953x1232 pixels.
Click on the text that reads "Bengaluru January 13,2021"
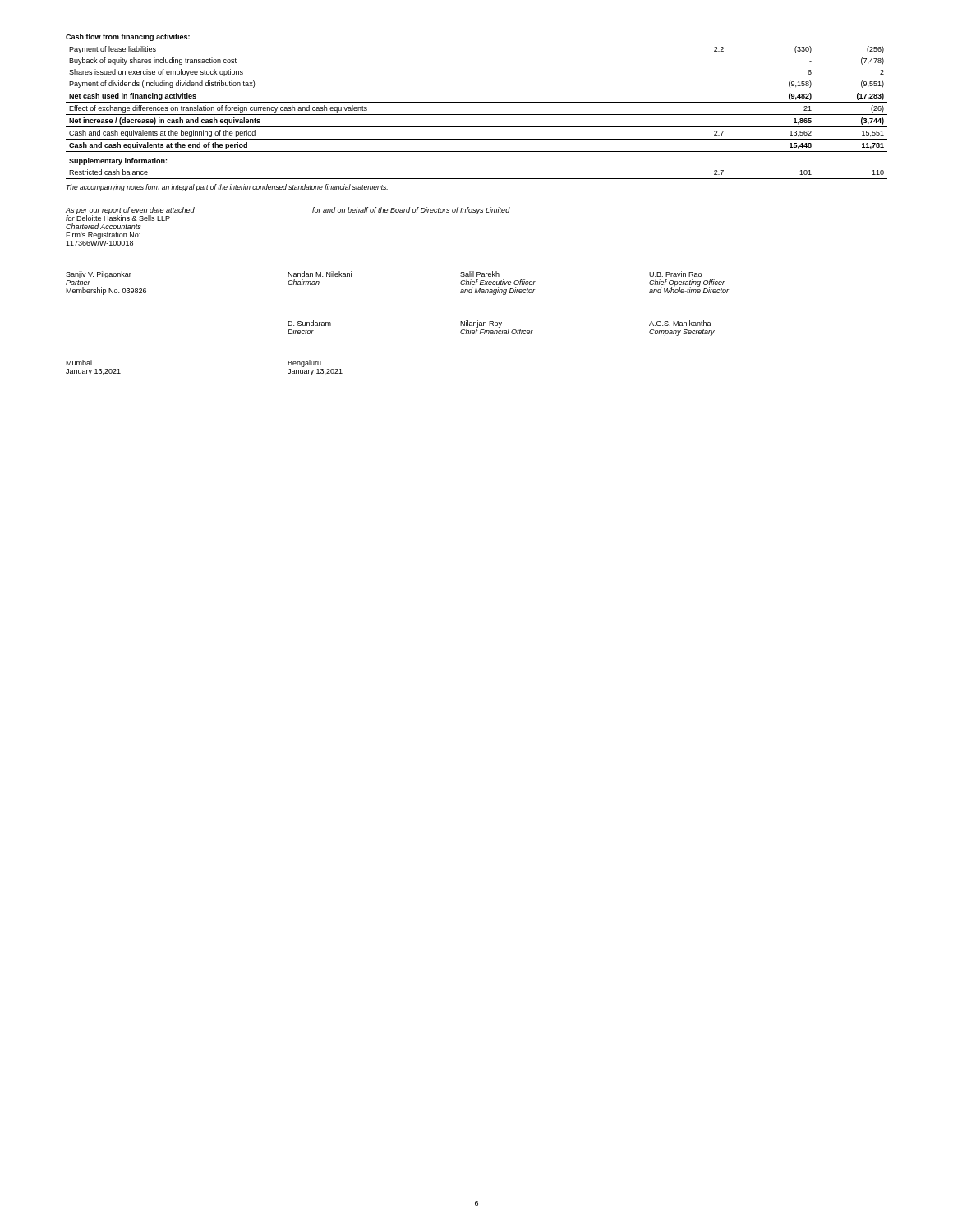click(315, 367)
